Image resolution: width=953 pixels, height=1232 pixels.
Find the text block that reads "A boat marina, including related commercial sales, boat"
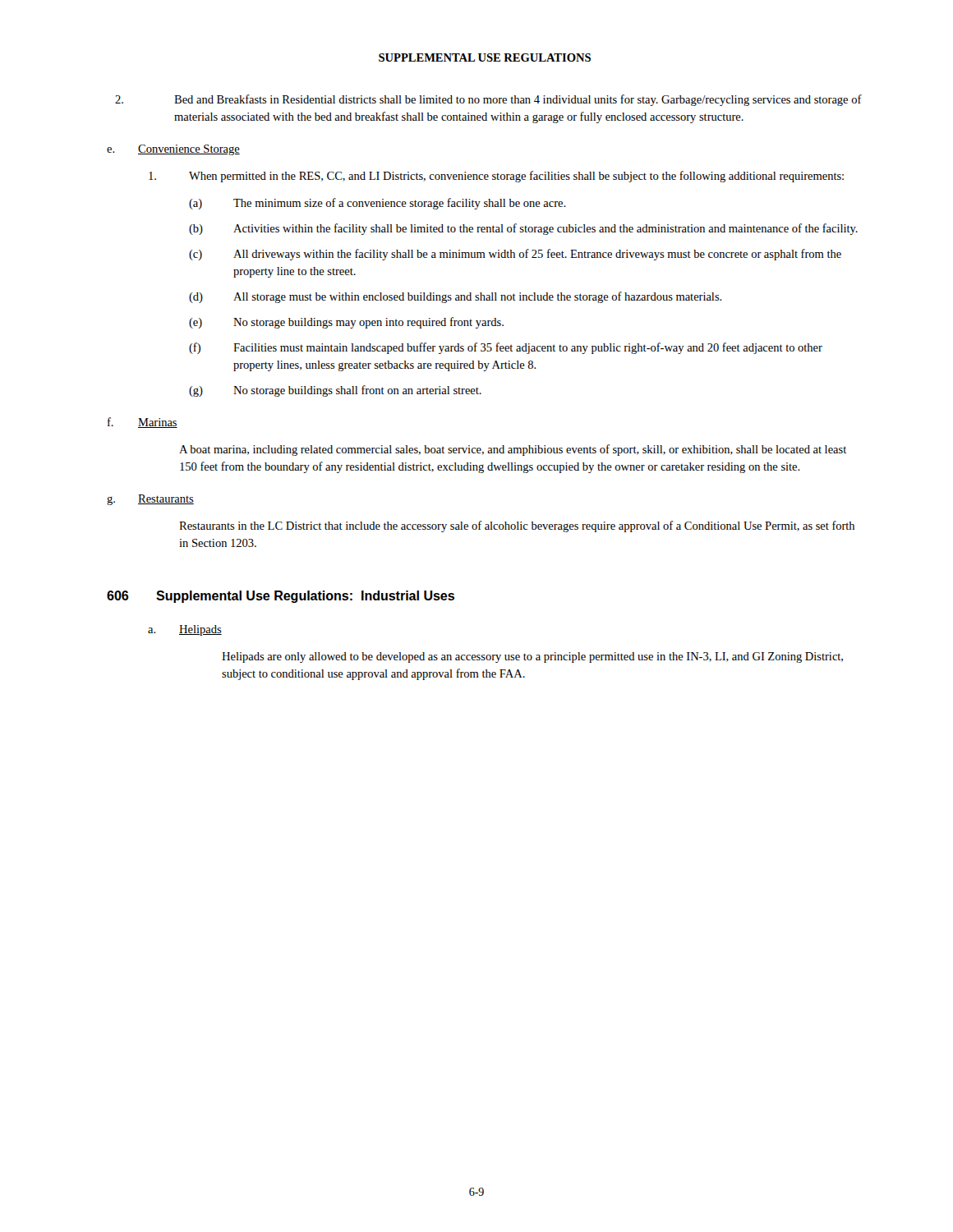pyautogui.click(x=513, y=458)
